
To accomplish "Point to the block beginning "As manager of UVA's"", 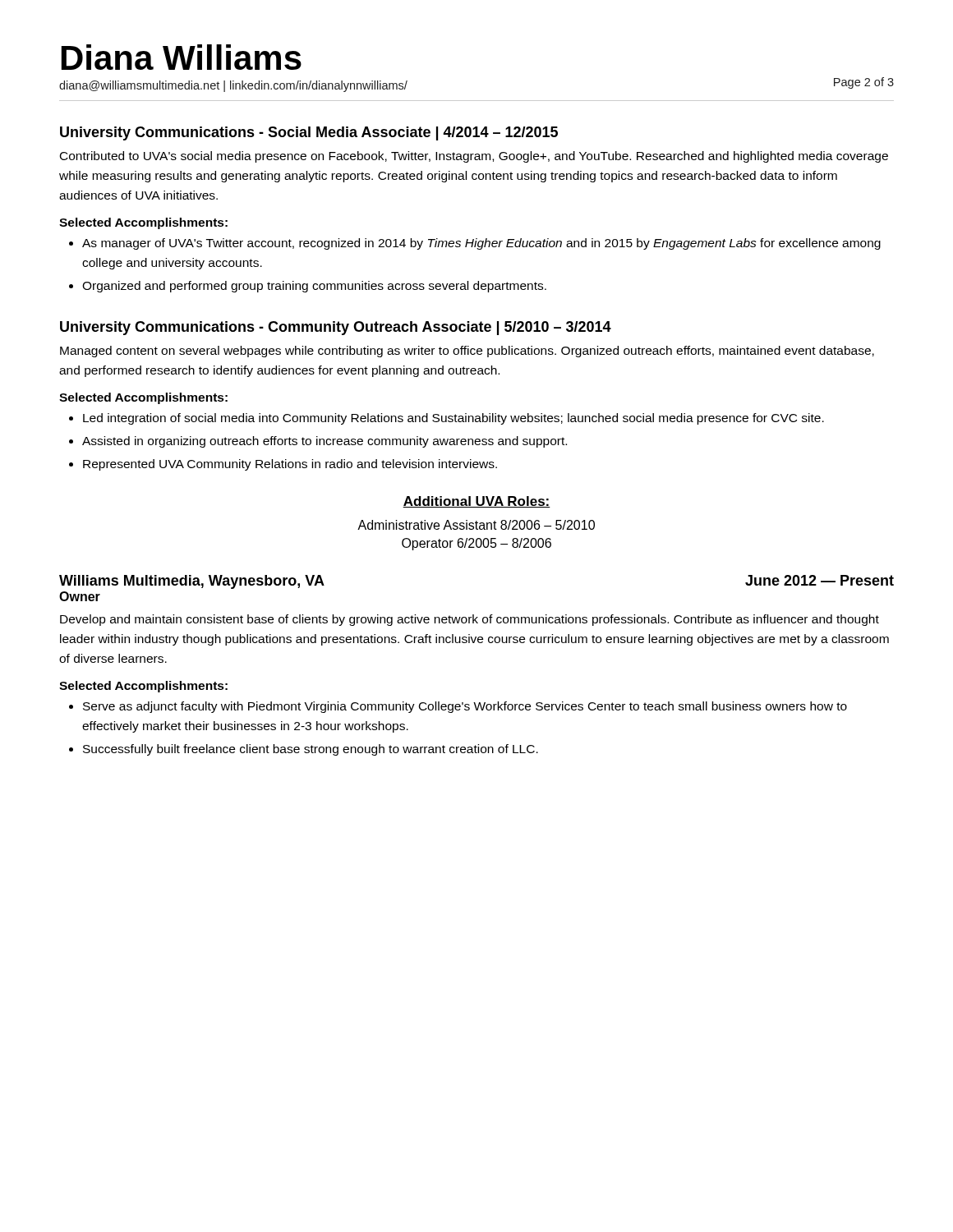I will coord(482,253).
